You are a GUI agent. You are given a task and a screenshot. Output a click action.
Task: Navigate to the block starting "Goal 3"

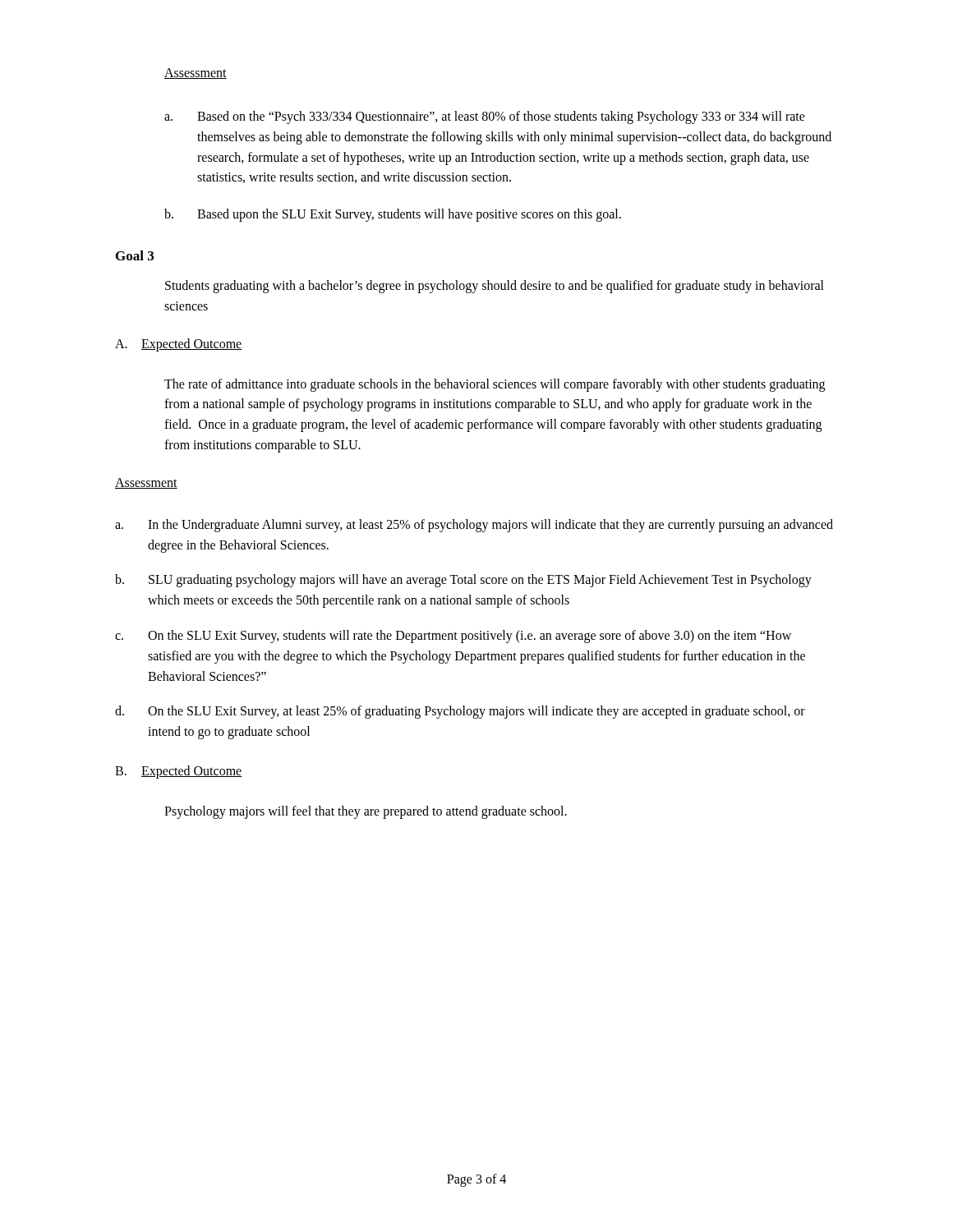click(135, 256)
